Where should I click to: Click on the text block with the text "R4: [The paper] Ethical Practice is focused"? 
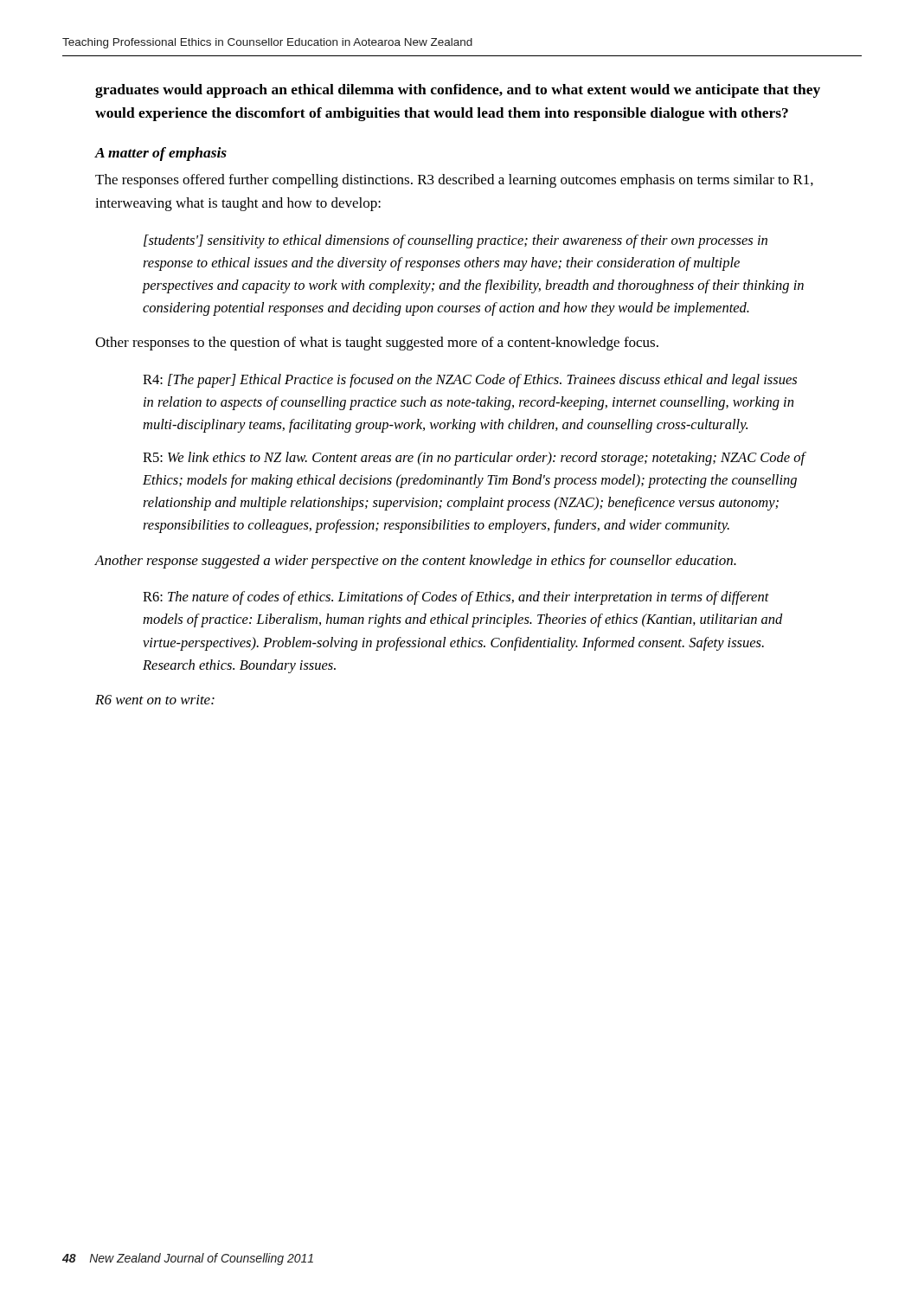click(477, 453)
